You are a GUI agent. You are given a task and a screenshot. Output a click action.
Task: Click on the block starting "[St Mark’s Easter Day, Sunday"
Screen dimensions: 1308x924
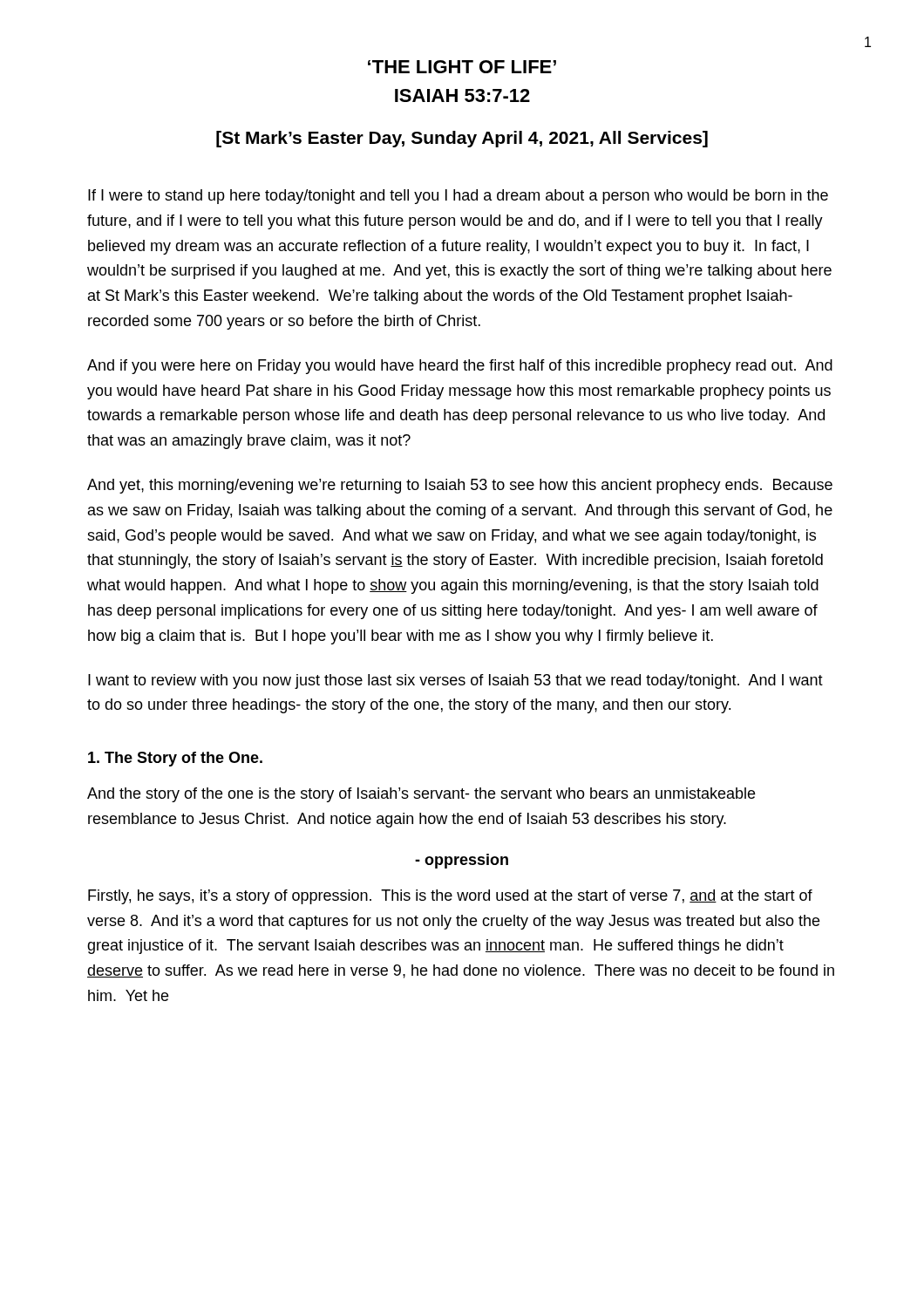pos(462,138)
